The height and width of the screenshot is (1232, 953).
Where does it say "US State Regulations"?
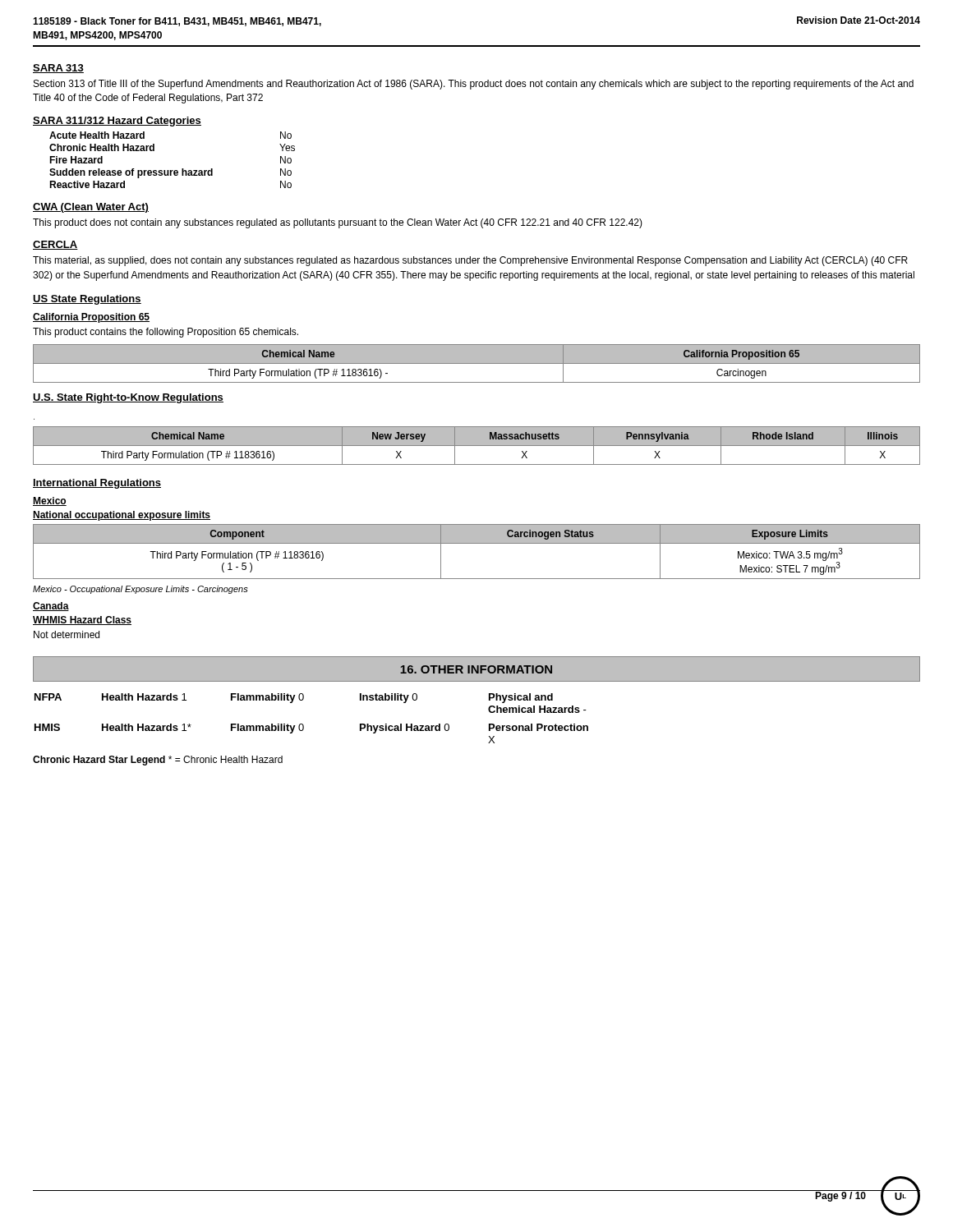[x=87, y=299]
